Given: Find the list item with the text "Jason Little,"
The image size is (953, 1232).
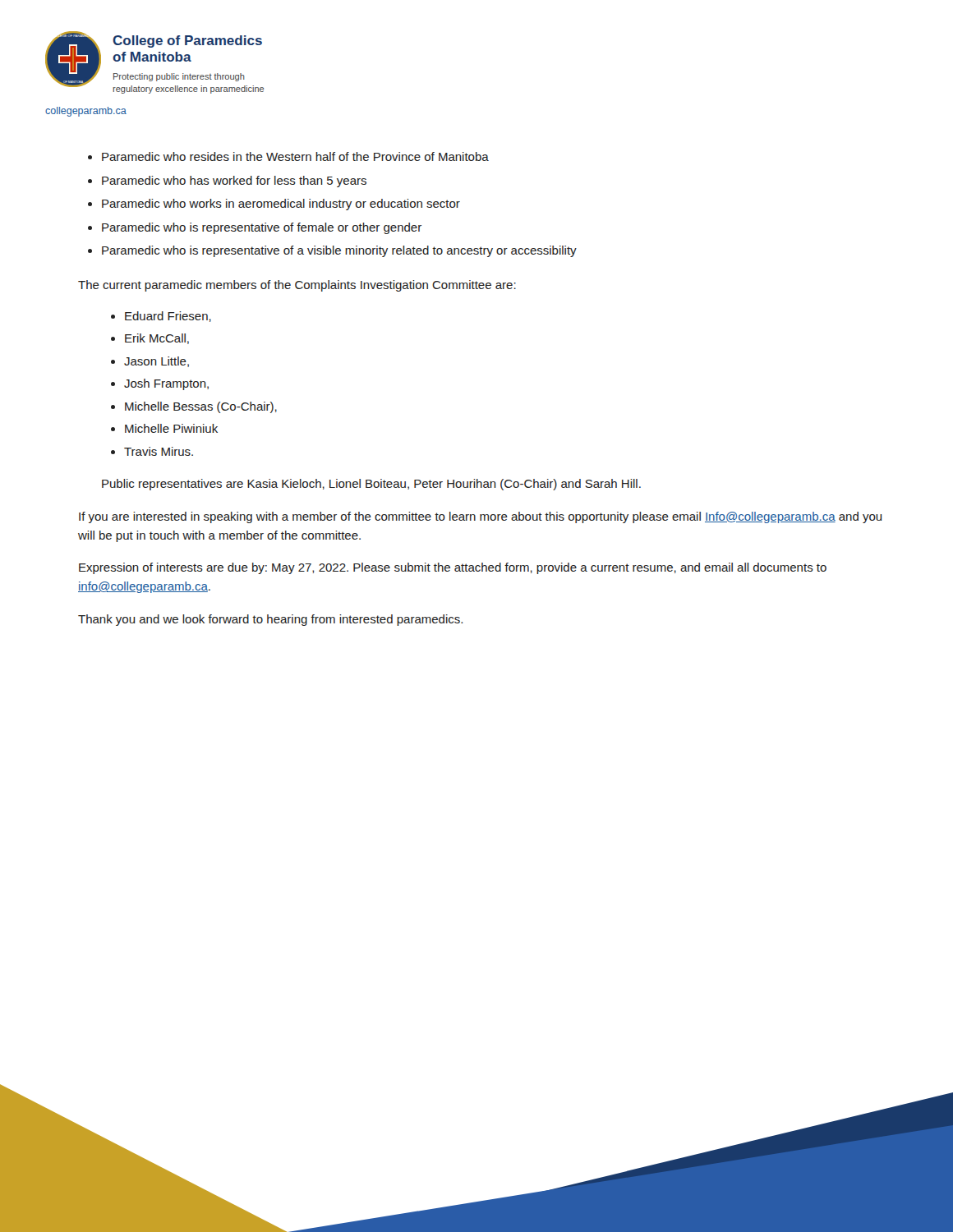Looking at the screenshot, I should tap(157, 361).
